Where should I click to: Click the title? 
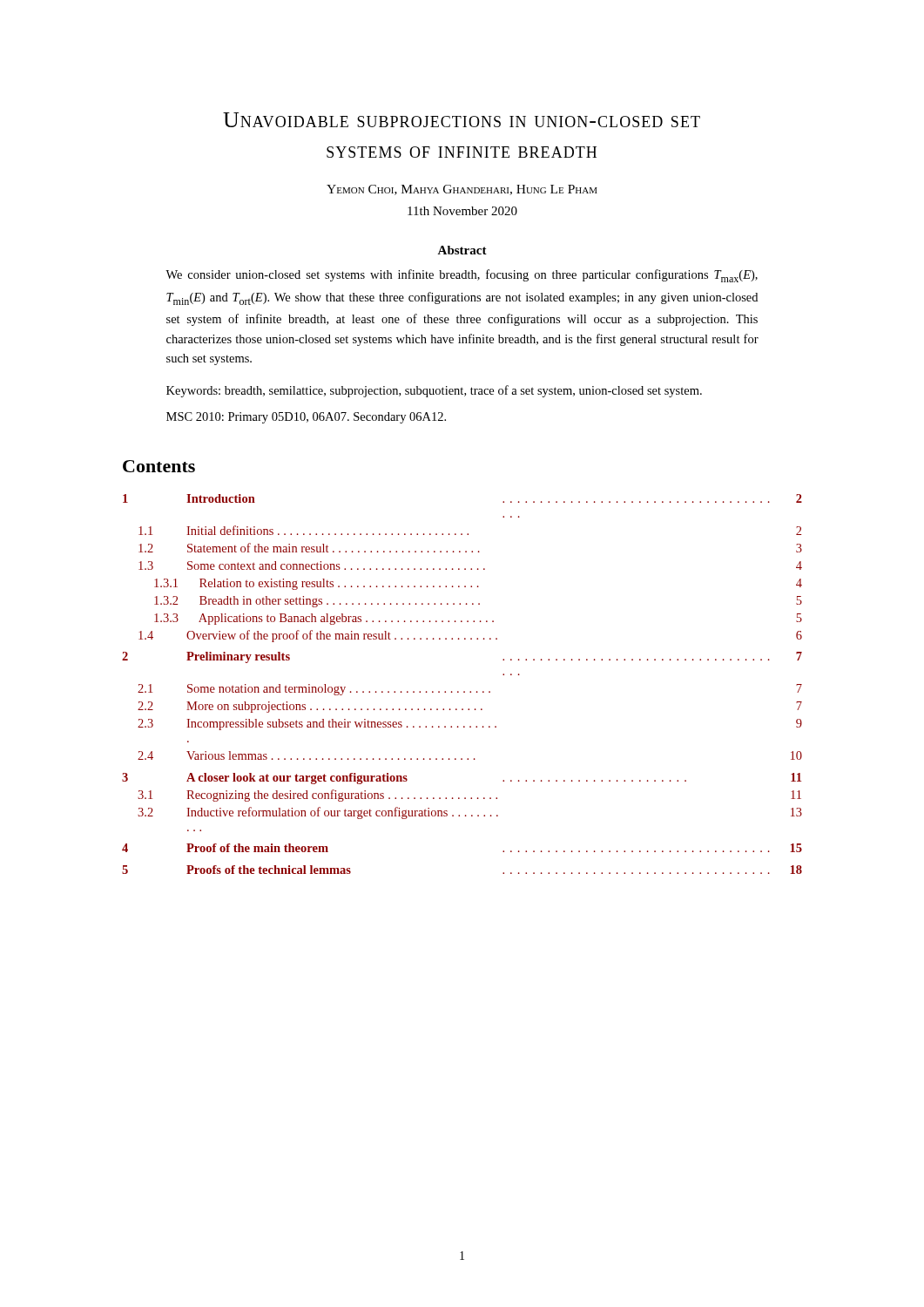pyautogui.click(x=462, y=135)
